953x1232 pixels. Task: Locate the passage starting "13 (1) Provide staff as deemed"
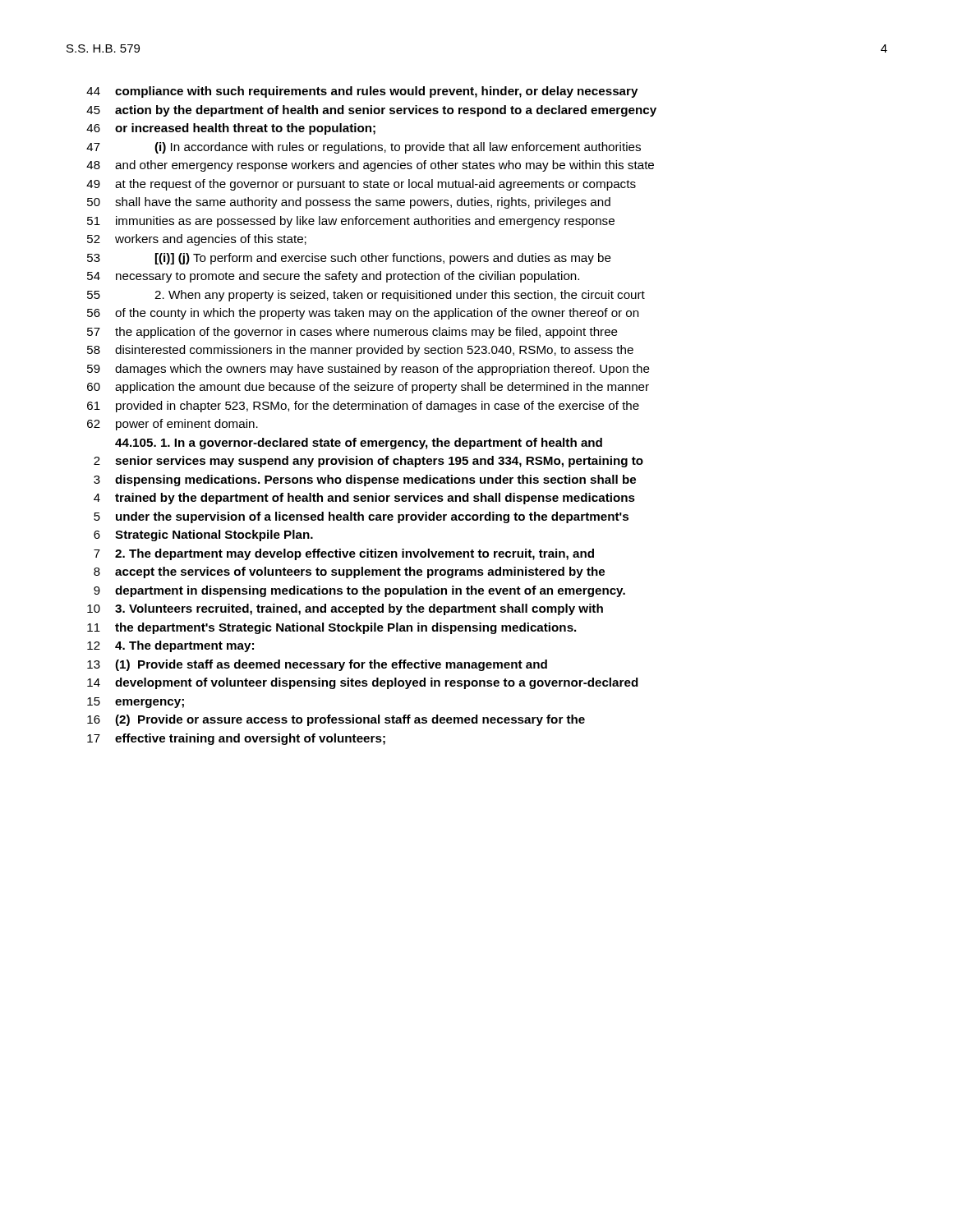tap(476, 683)
